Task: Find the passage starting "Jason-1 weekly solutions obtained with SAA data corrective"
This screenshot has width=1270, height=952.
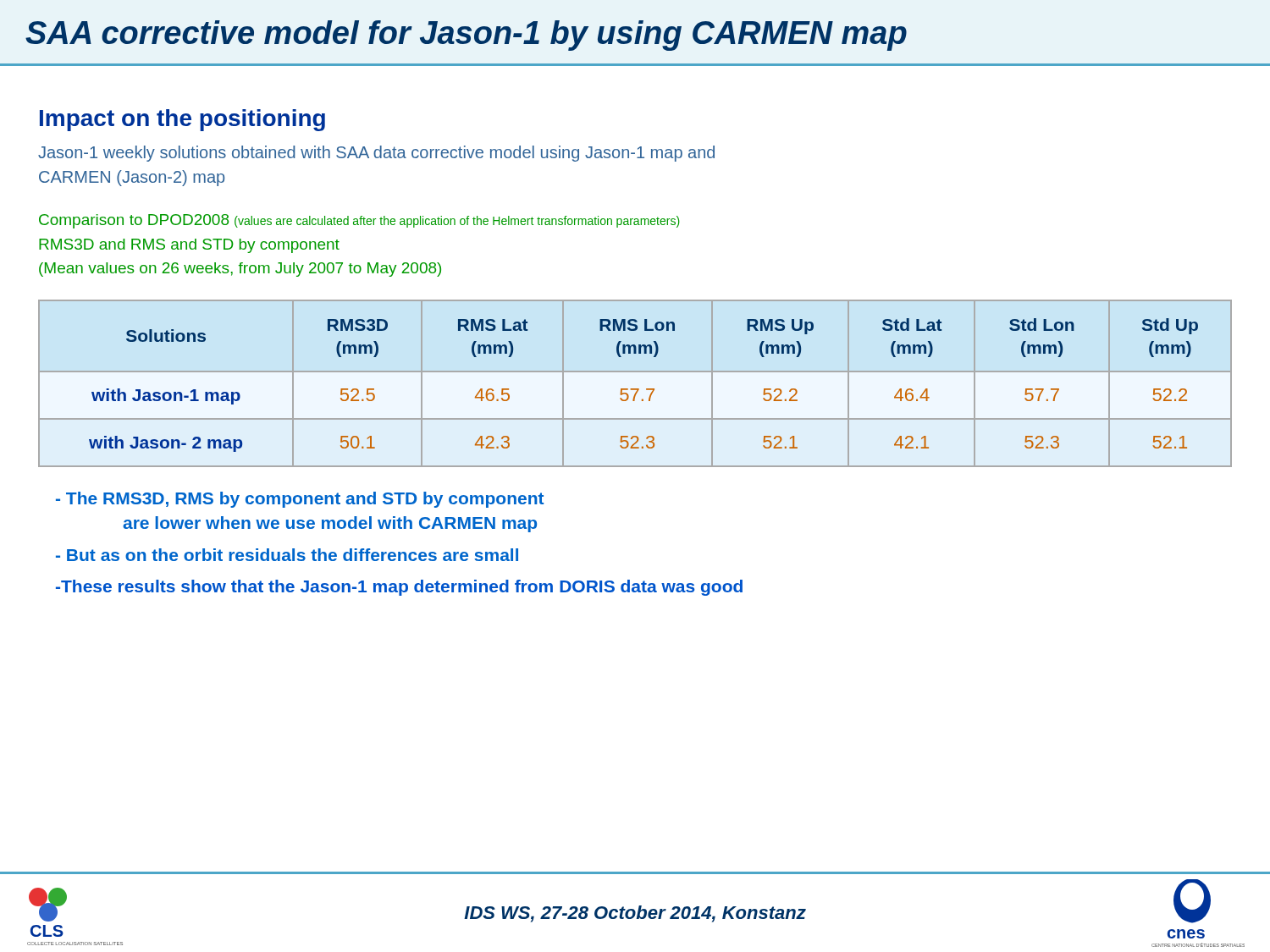Action: tap(377, 165)
